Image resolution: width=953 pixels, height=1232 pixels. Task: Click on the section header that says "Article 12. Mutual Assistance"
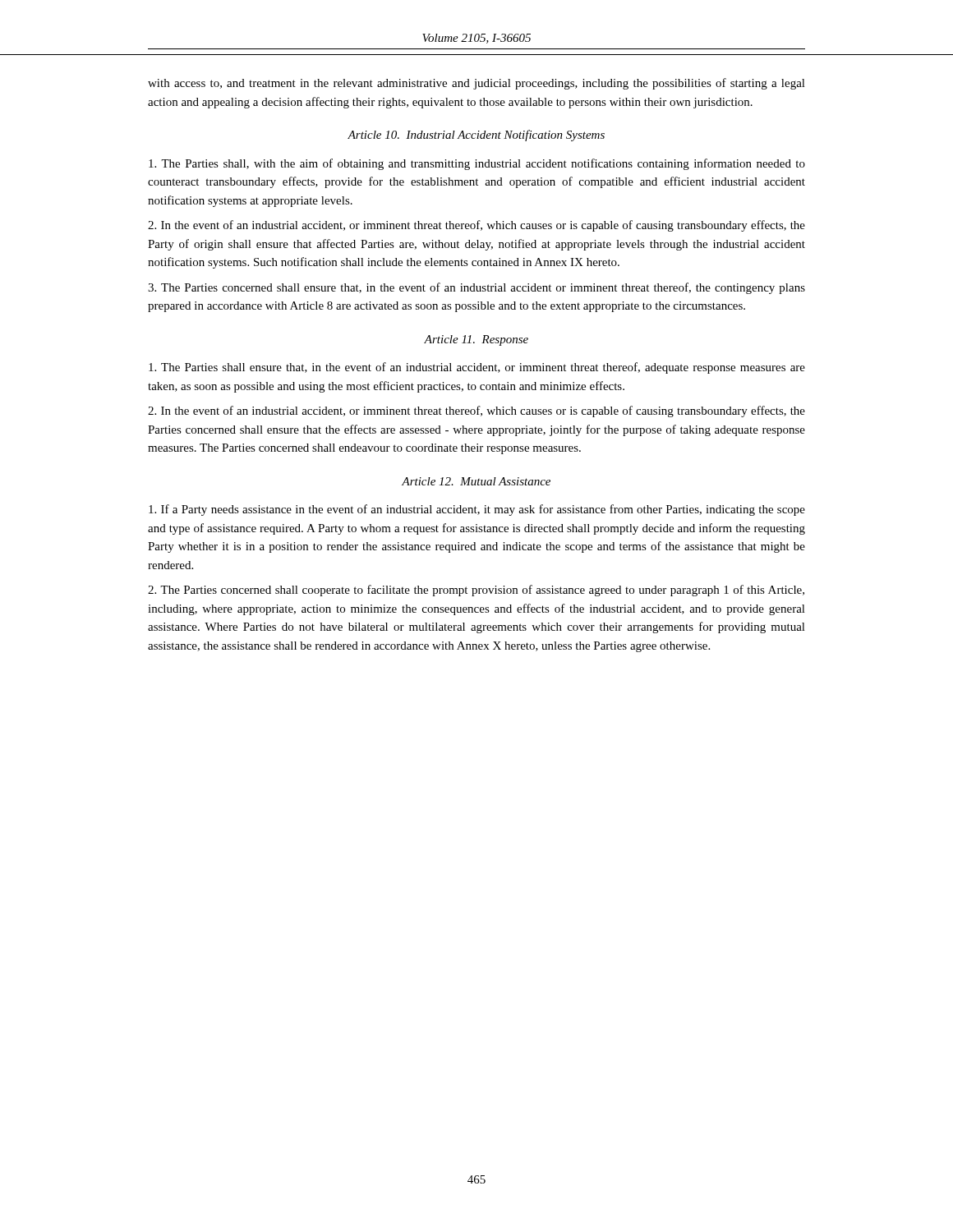pyautogui.click(x=476, y=481)
